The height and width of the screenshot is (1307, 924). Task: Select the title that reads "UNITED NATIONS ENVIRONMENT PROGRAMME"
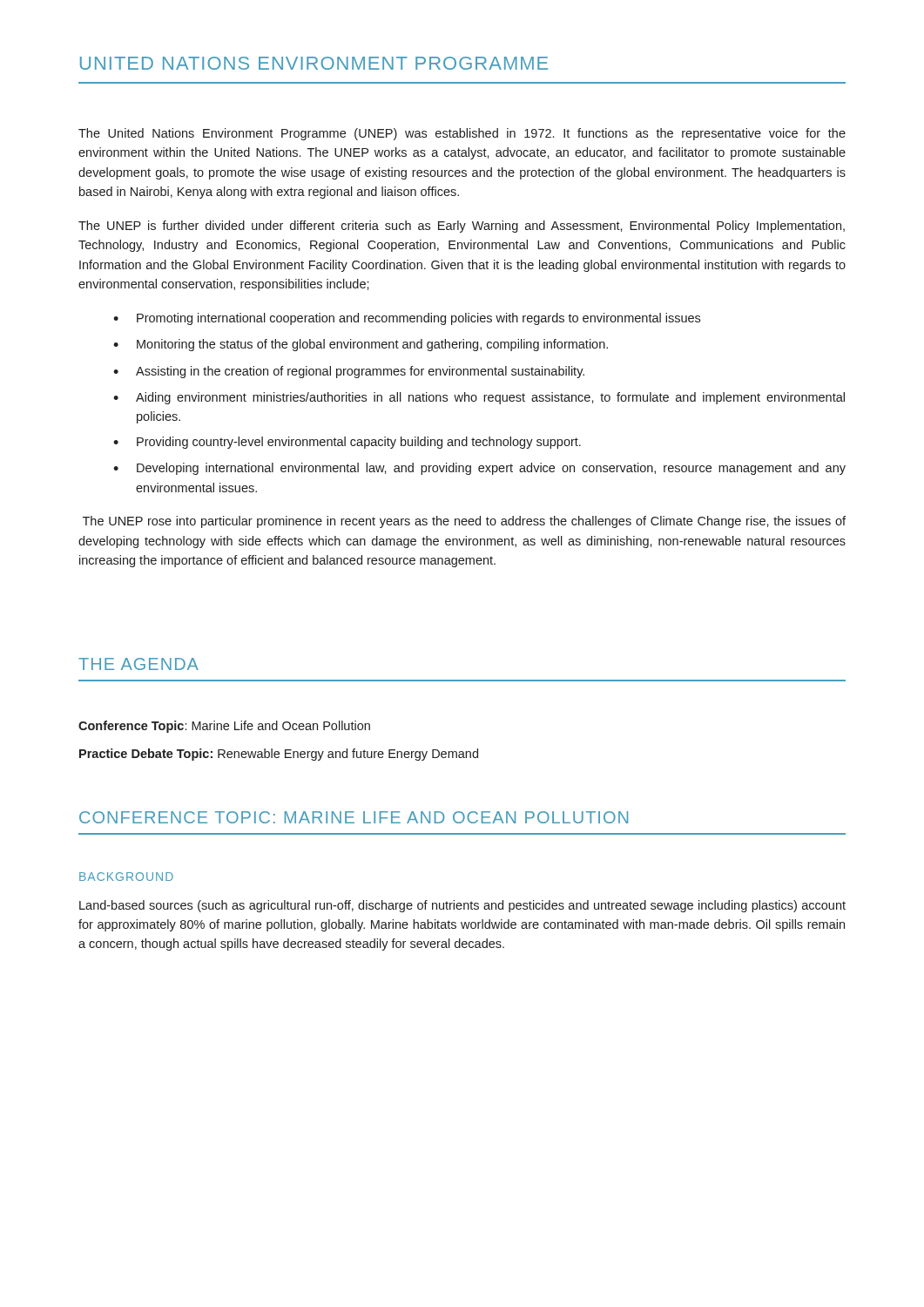[314, 63]
